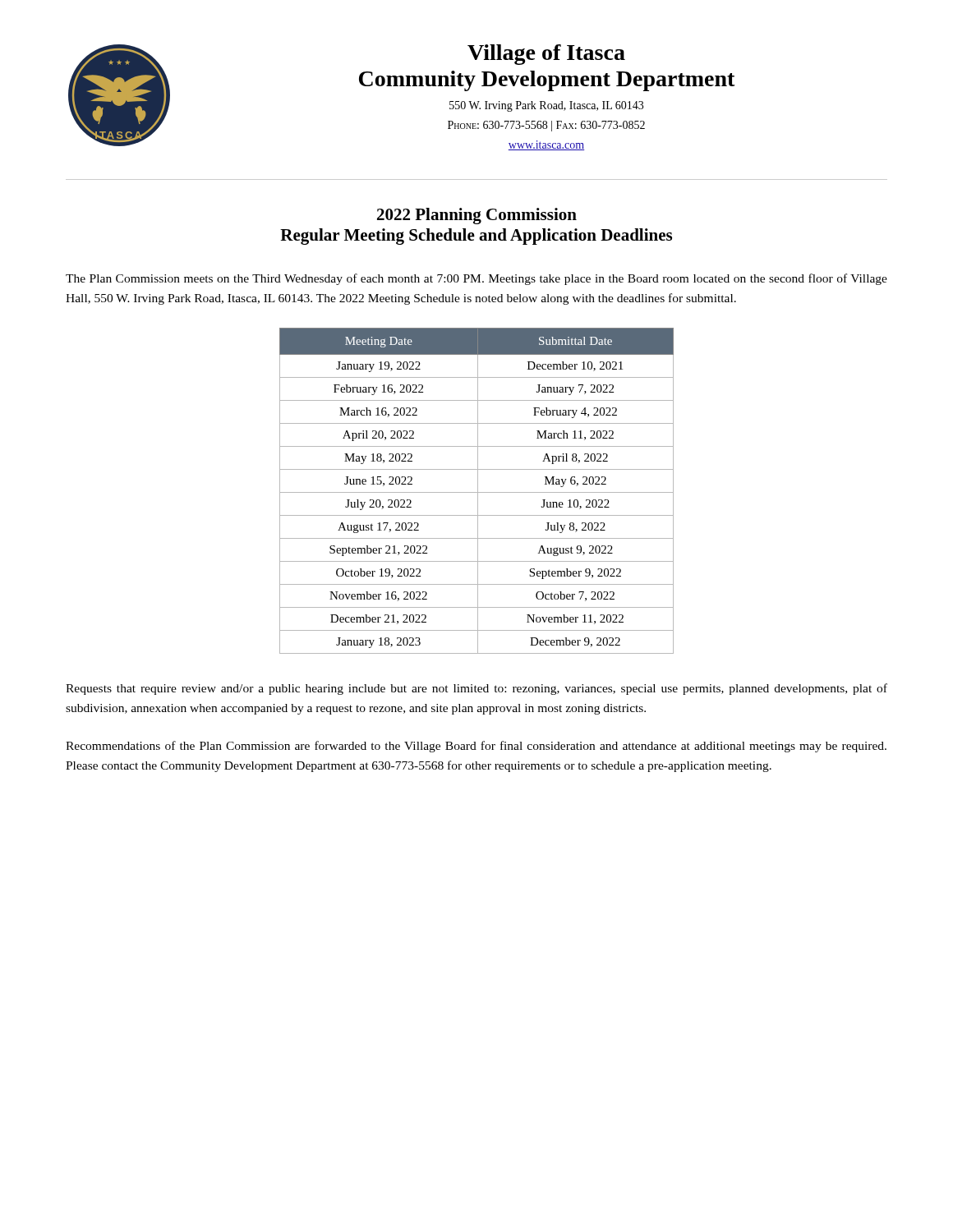Select the block starting "Village of Itasca Community Development Department"
This screenshot has height=1232, width=953.
click(546, 66)
